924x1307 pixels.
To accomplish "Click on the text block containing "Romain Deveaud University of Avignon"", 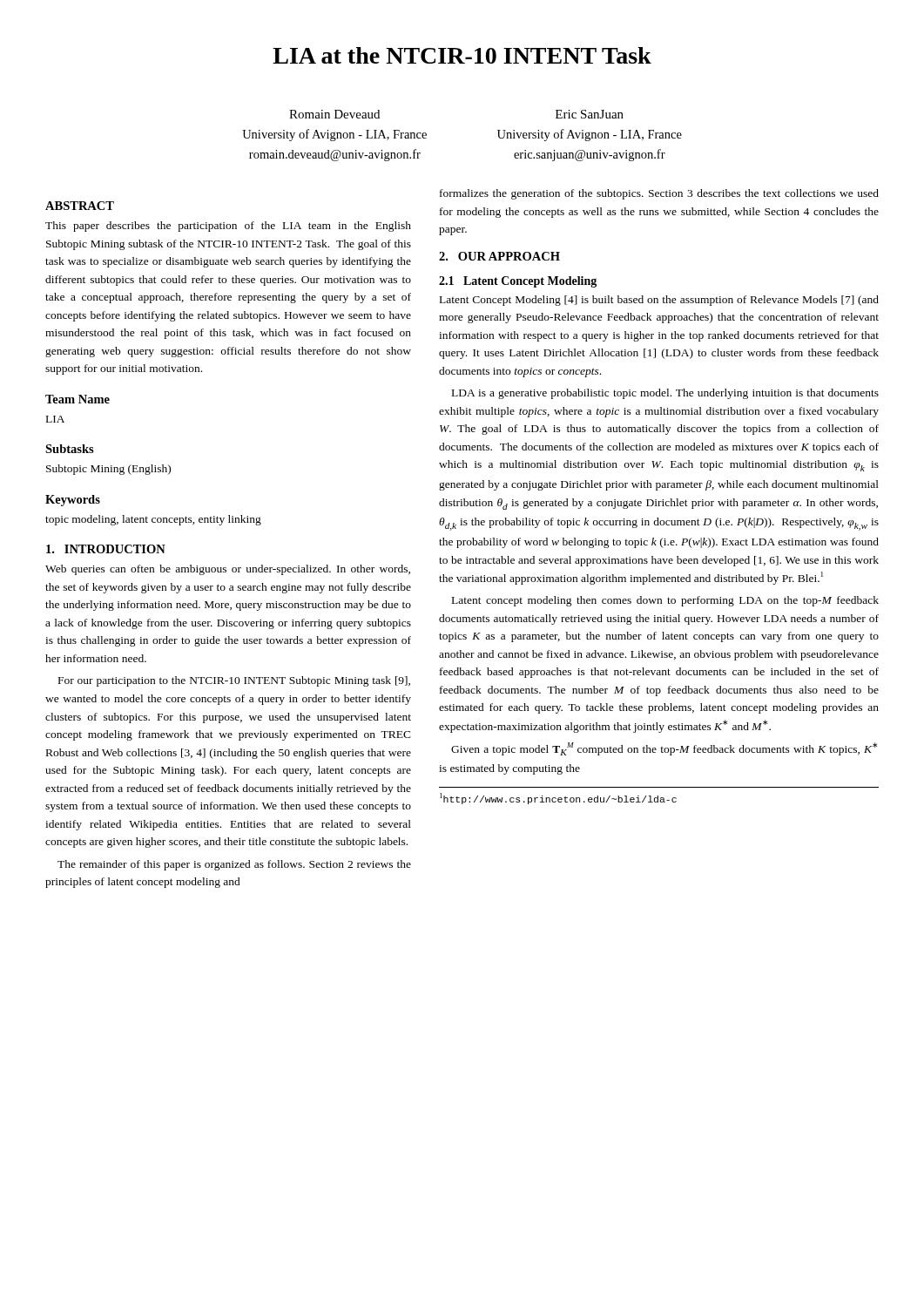I will [335, 134].
